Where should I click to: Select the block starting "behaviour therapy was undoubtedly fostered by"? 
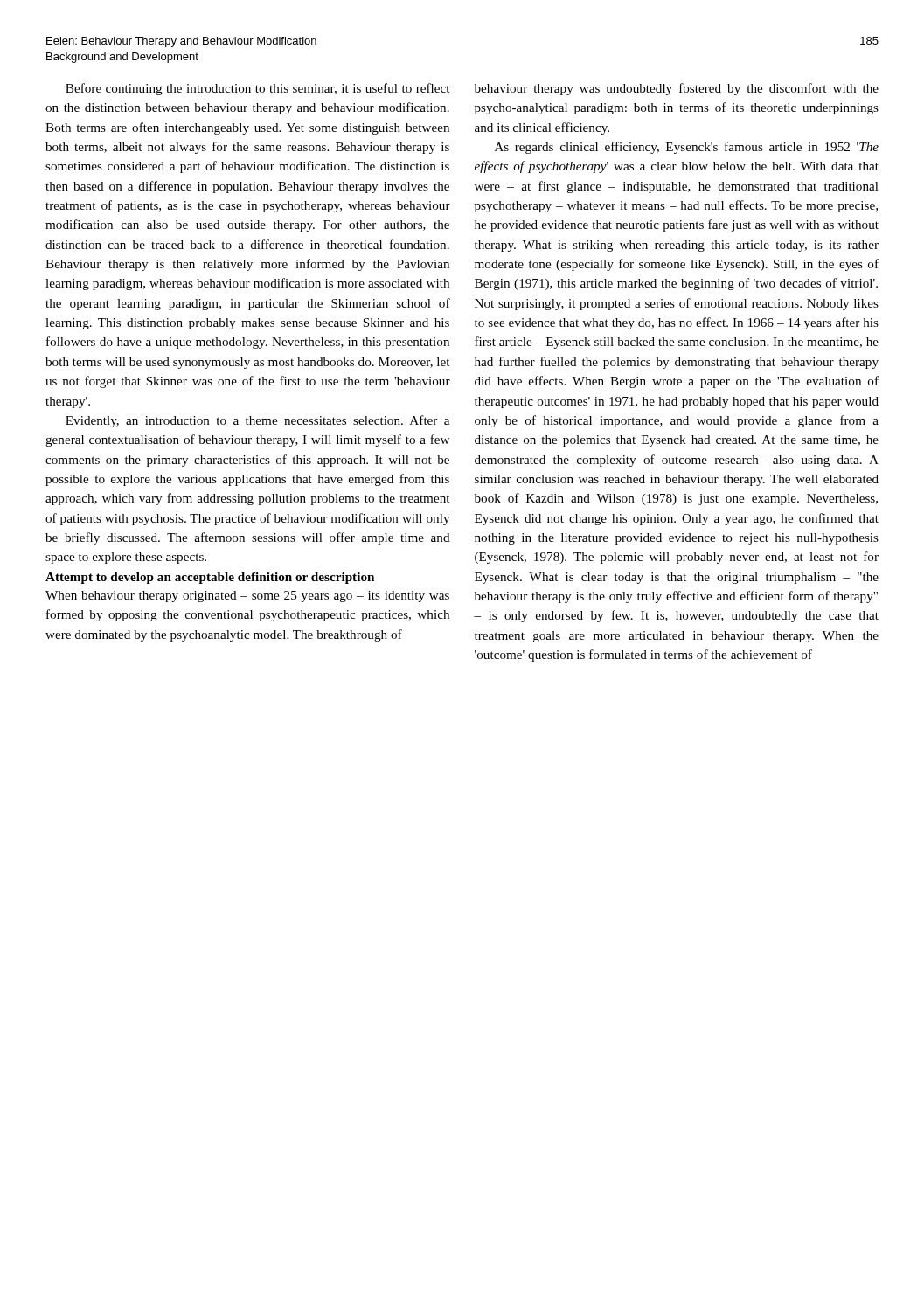(x=676, y=372)
